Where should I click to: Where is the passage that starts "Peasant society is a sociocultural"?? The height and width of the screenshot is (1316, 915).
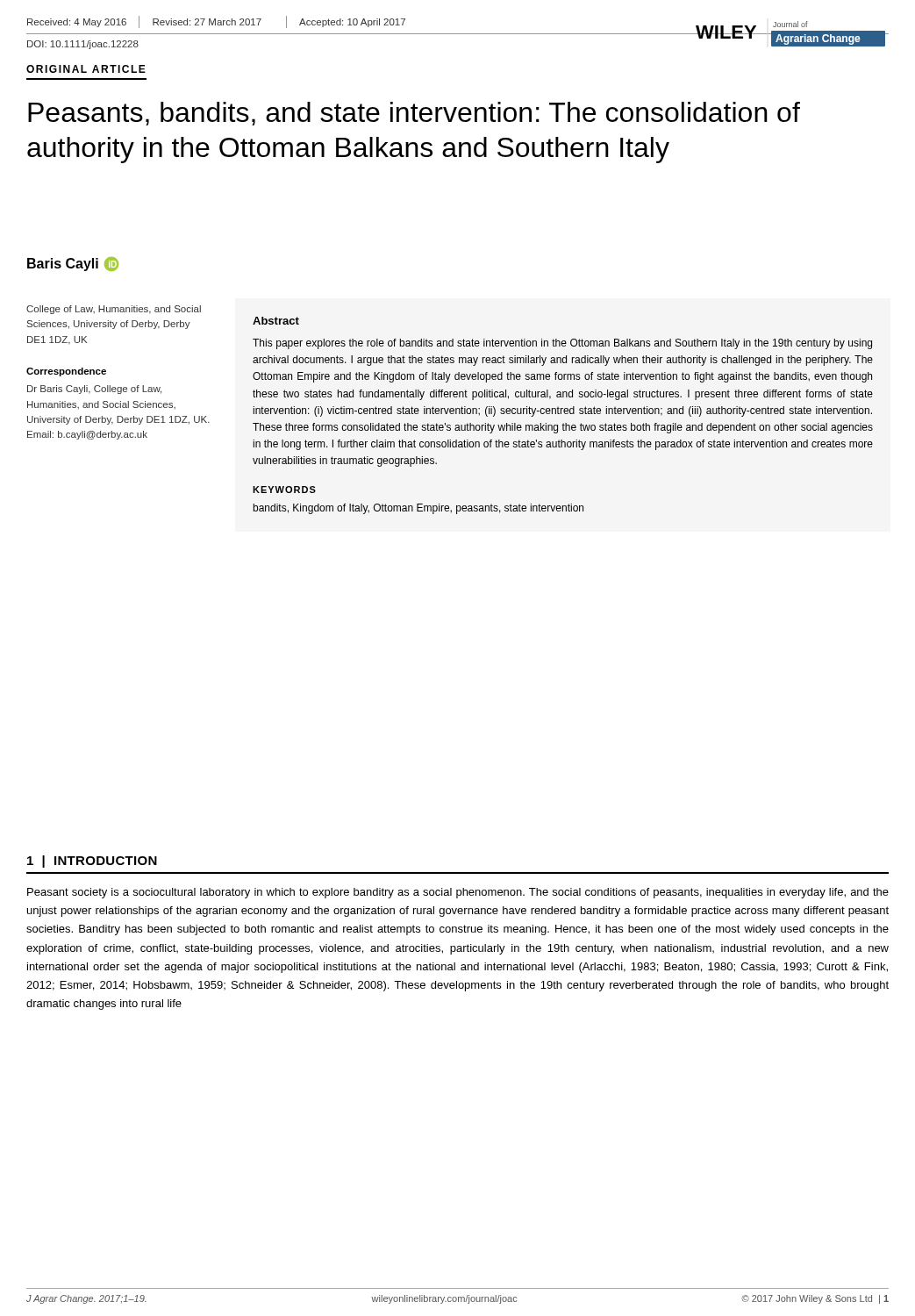tap(458, 948)
